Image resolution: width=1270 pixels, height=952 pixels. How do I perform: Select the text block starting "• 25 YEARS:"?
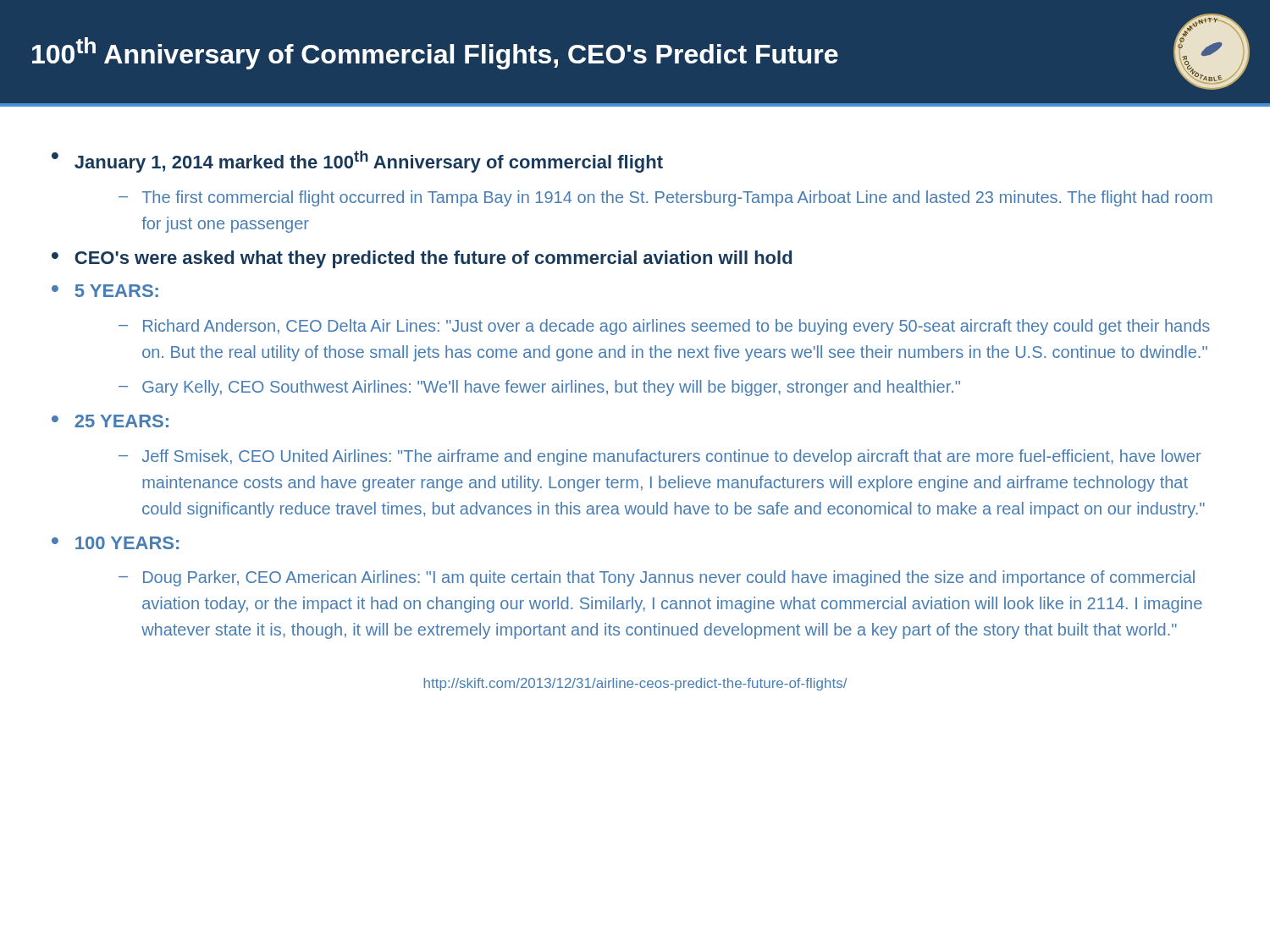point(111,422)
